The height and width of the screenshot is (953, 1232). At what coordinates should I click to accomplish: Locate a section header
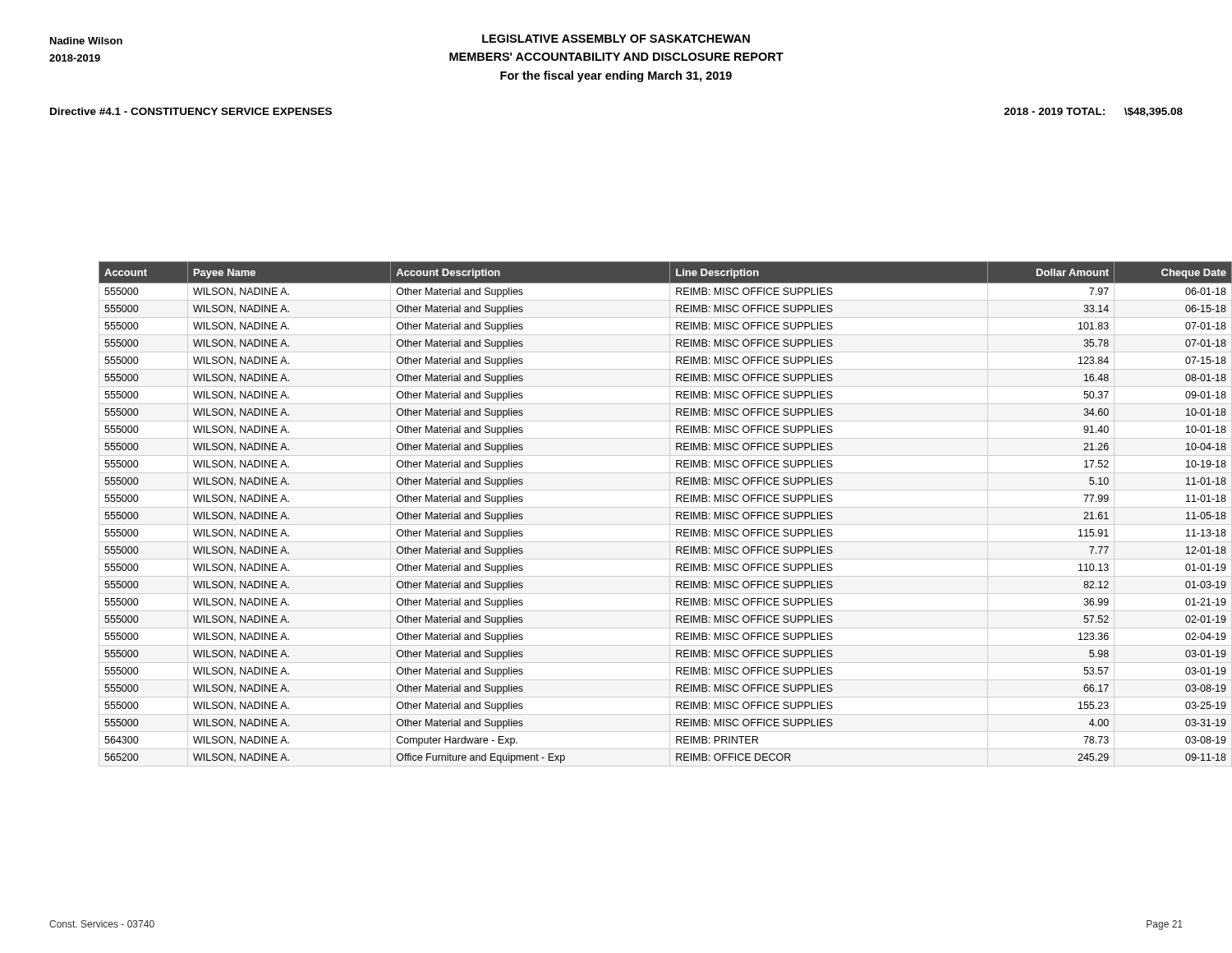pos(616,111)
